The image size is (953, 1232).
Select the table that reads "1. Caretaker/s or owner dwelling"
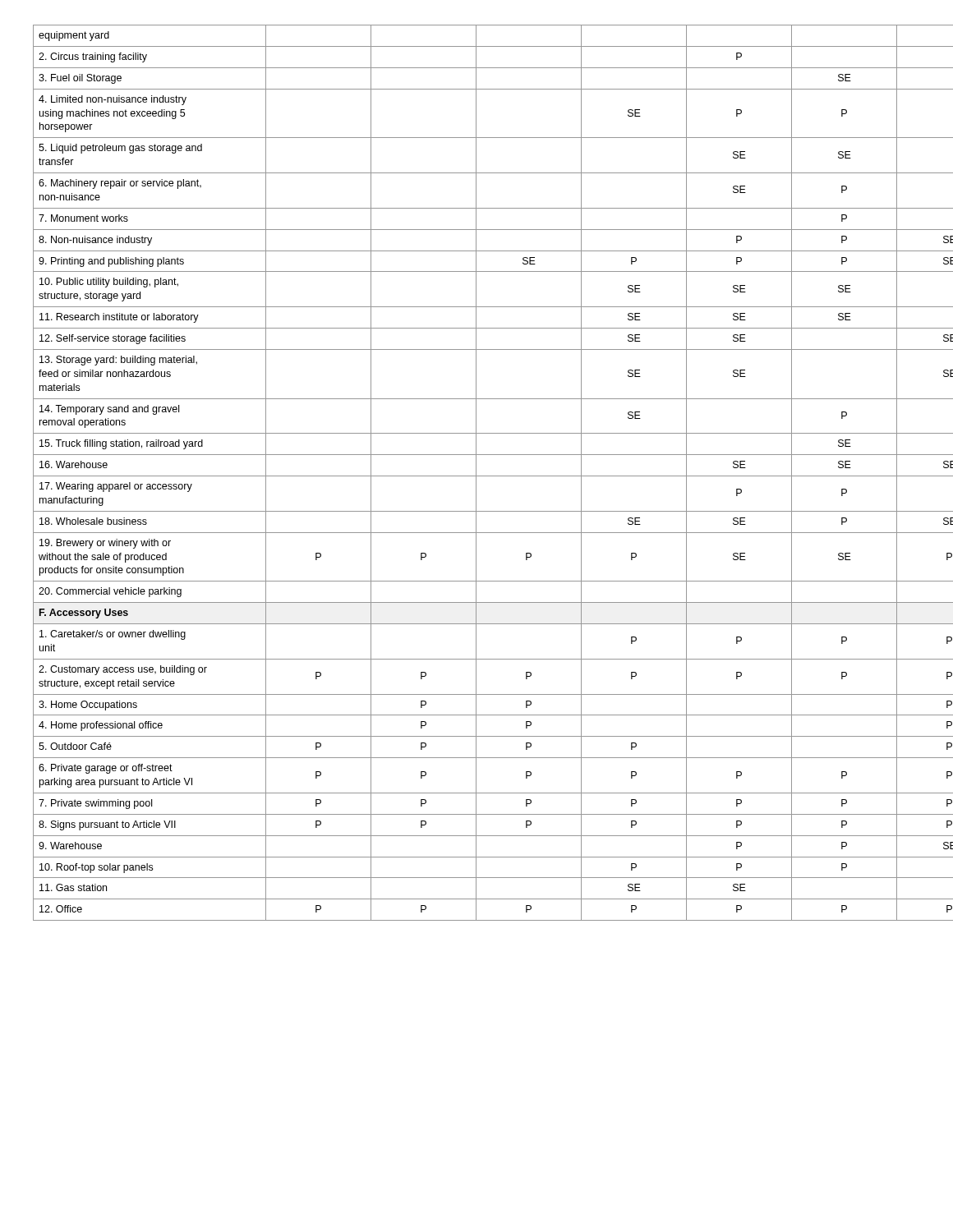coord(476,473)
